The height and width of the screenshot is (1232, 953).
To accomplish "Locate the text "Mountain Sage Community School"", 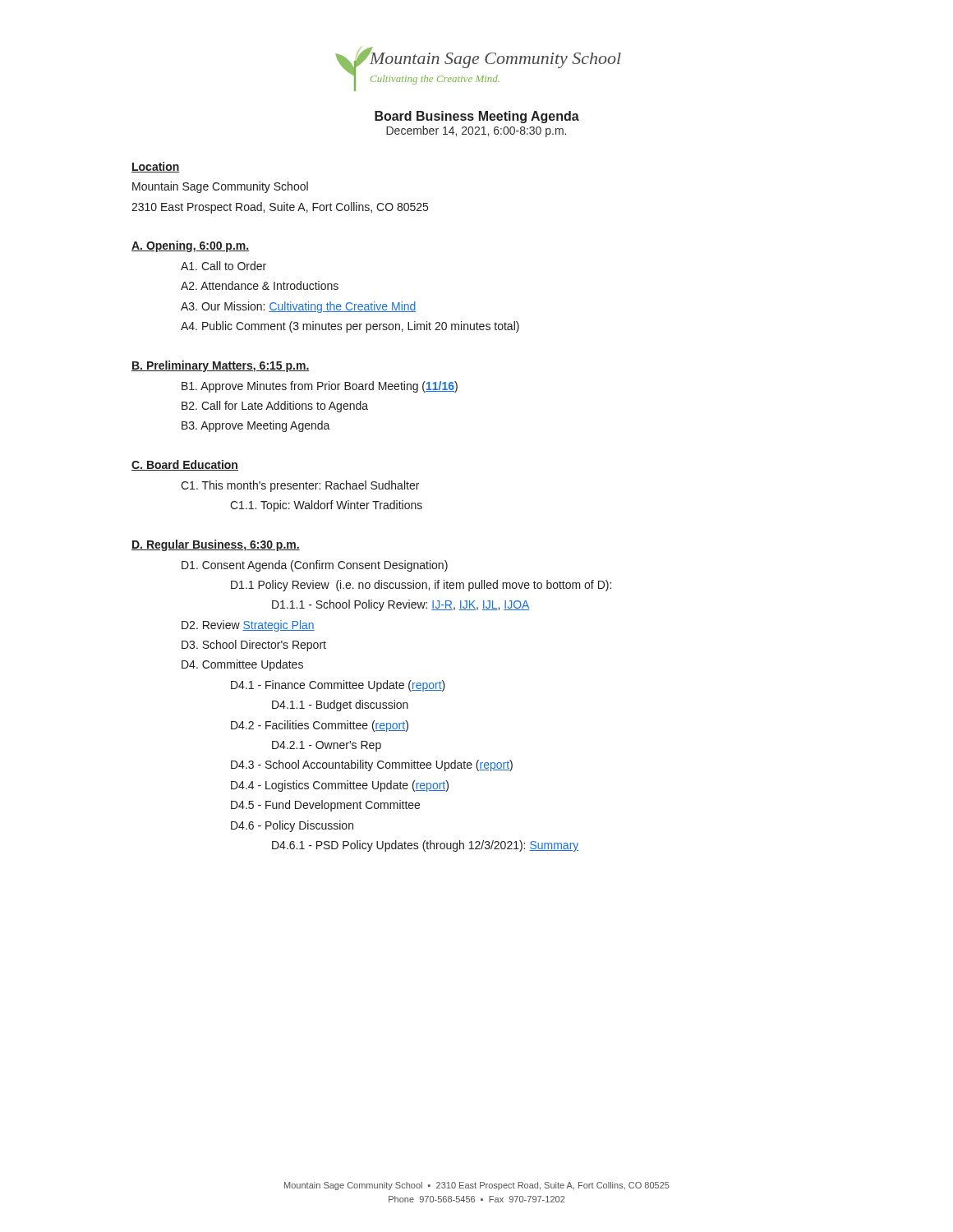I will 220,186.
